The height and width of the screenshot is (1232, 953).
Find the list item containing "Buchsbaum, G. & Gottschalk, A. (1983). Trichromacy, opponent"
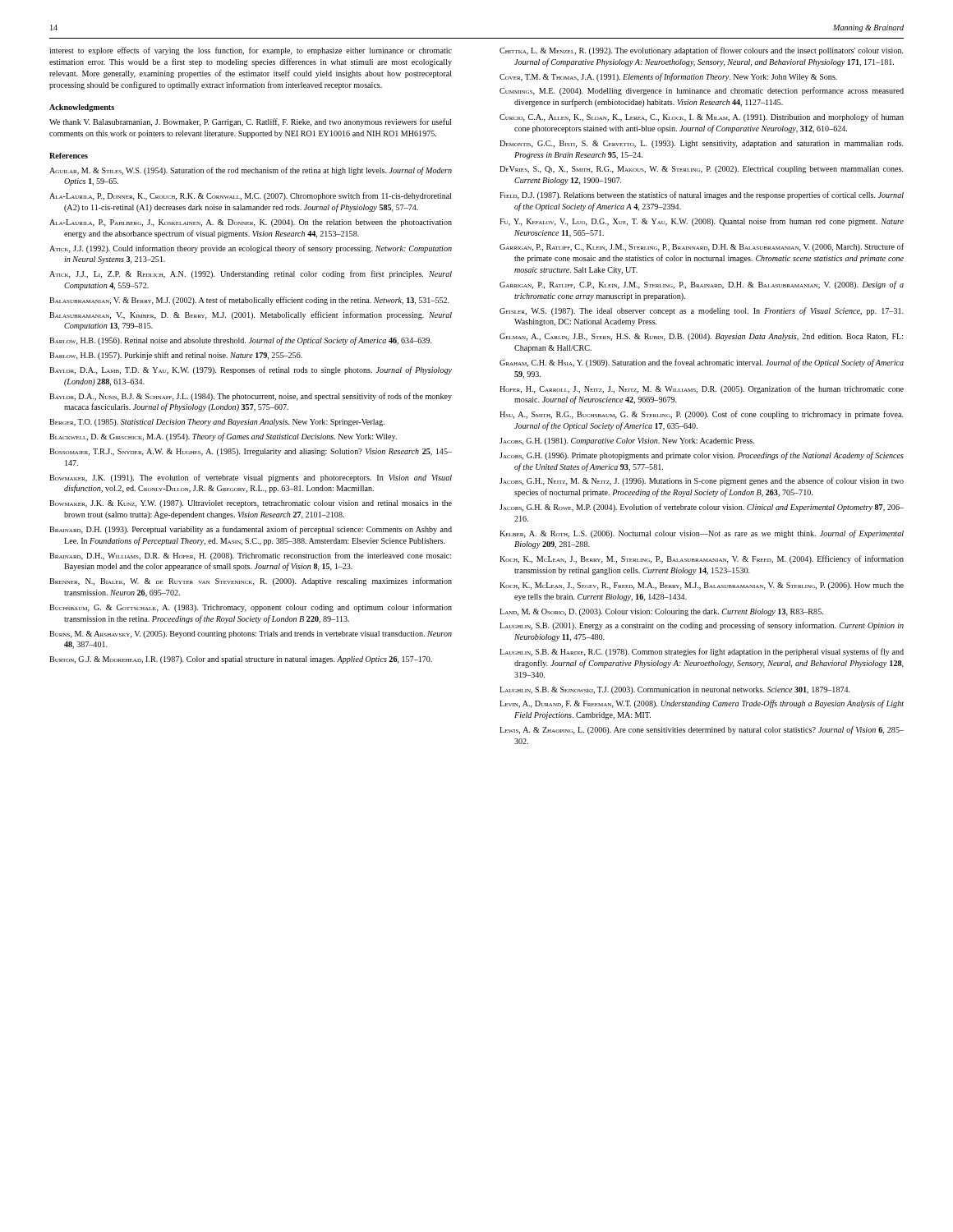click(x=251, y=613)
